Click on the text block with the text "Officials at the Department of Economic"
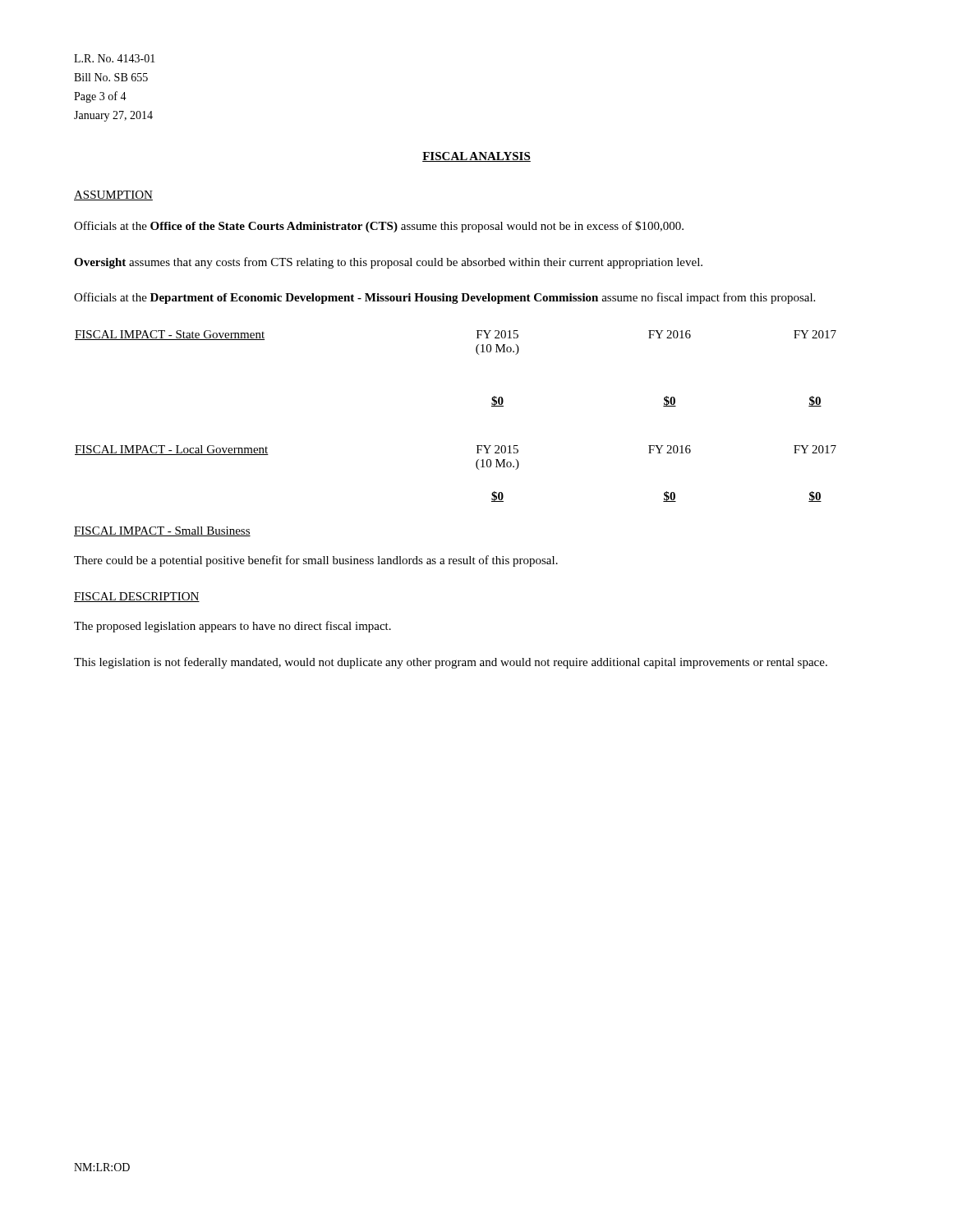Image resolution: width=953 pixels, height=1232 pixels. [x=445, y=297]
